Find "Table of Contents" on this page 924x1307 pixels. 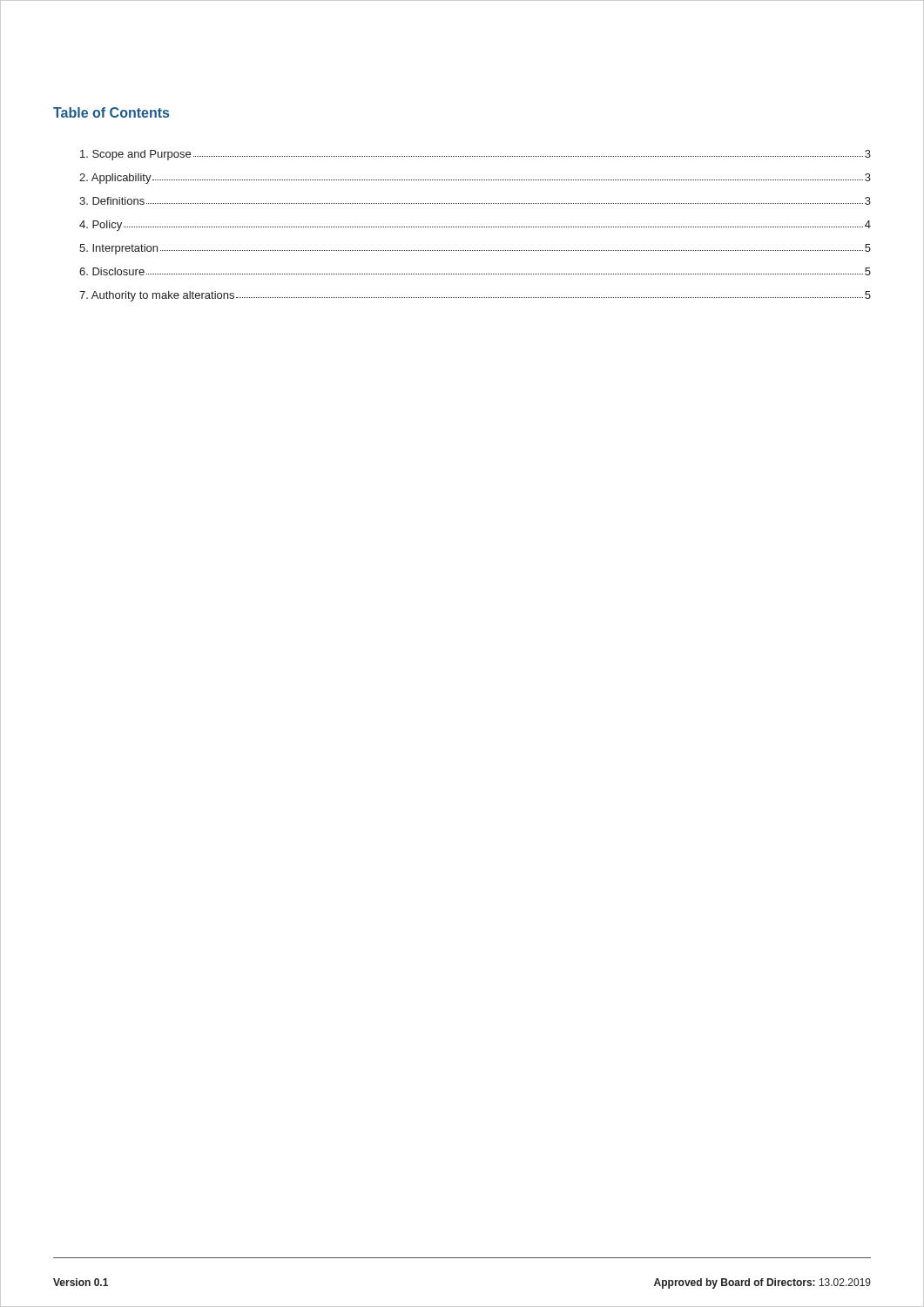point(111,113)
